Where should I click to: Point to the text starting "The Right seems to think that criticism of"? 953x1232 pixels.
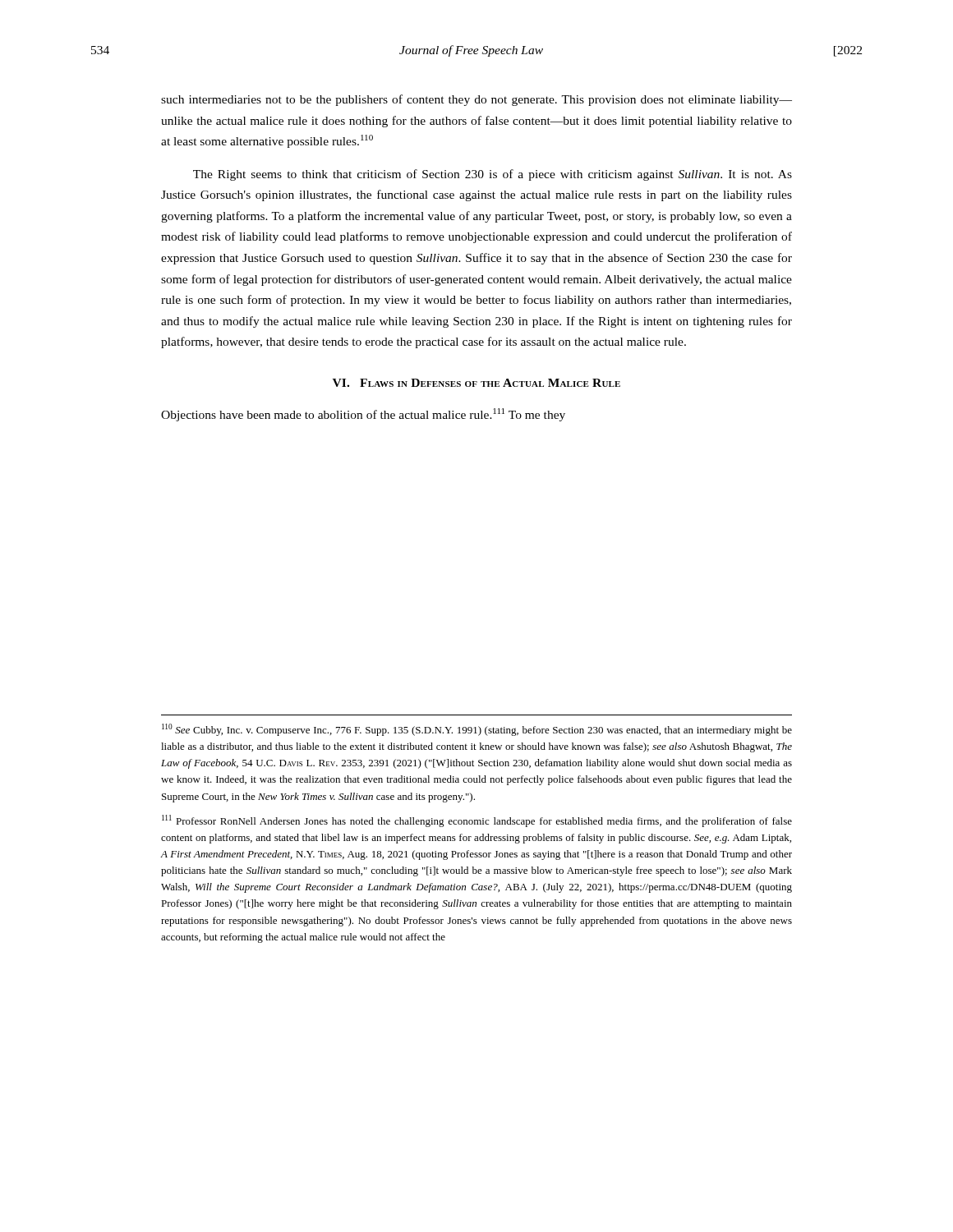(x=476, y=257)
